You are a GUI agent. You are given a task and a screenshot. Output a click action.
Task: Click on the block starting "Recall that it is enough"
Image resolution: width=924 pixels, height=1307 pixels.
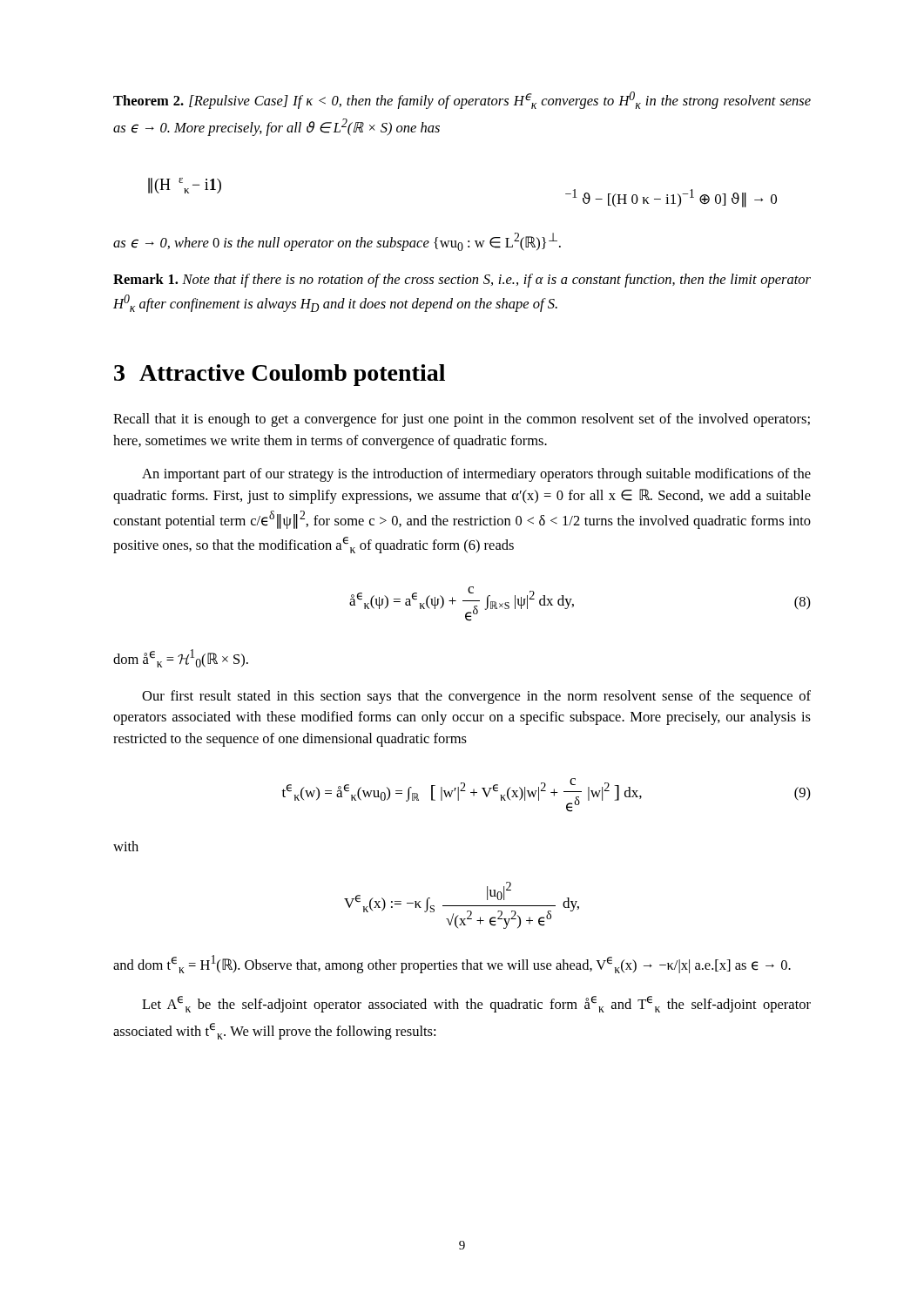pos(462,430)
